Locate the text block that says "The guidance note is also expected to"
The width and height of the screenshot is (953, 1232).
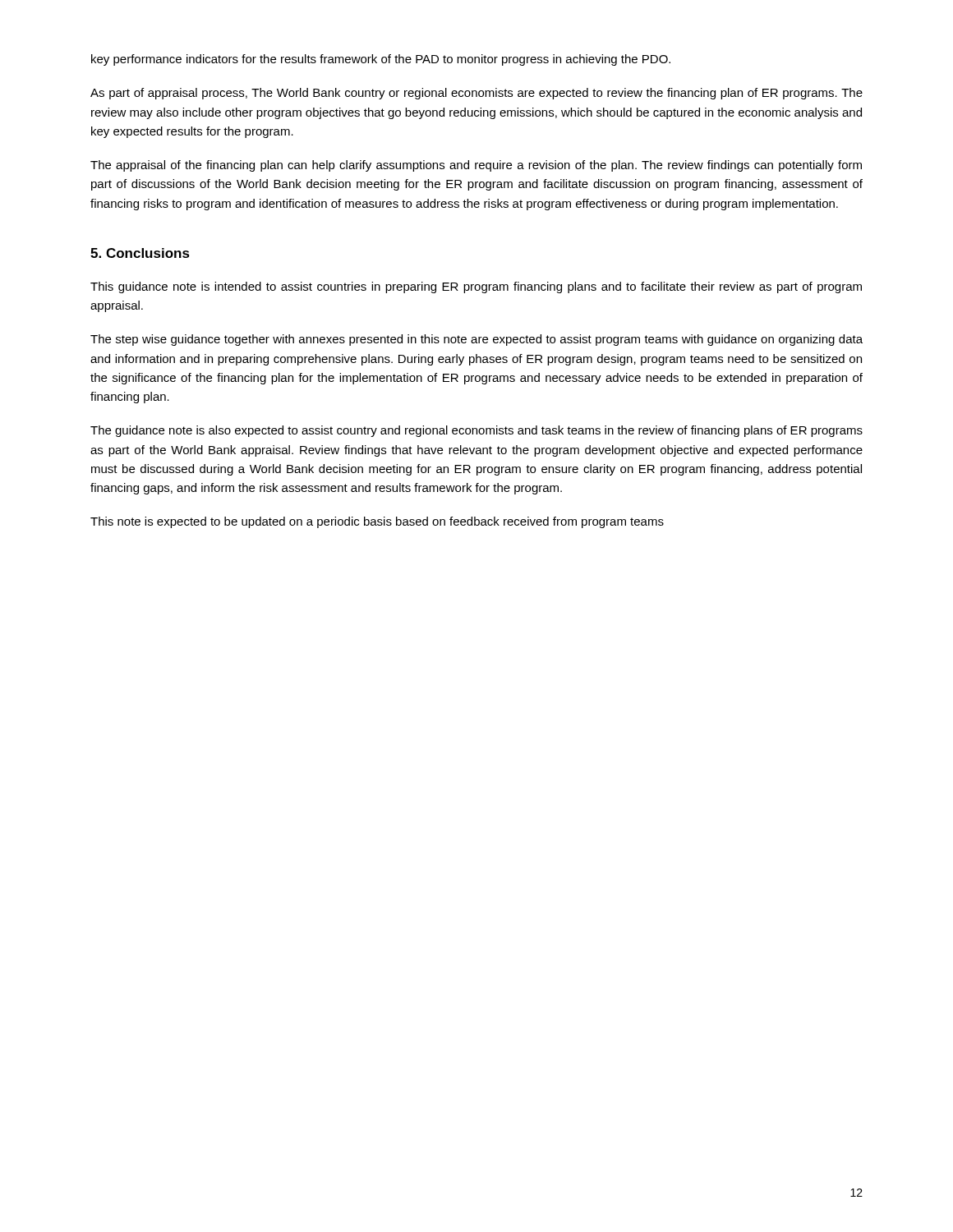click(476, 459)
